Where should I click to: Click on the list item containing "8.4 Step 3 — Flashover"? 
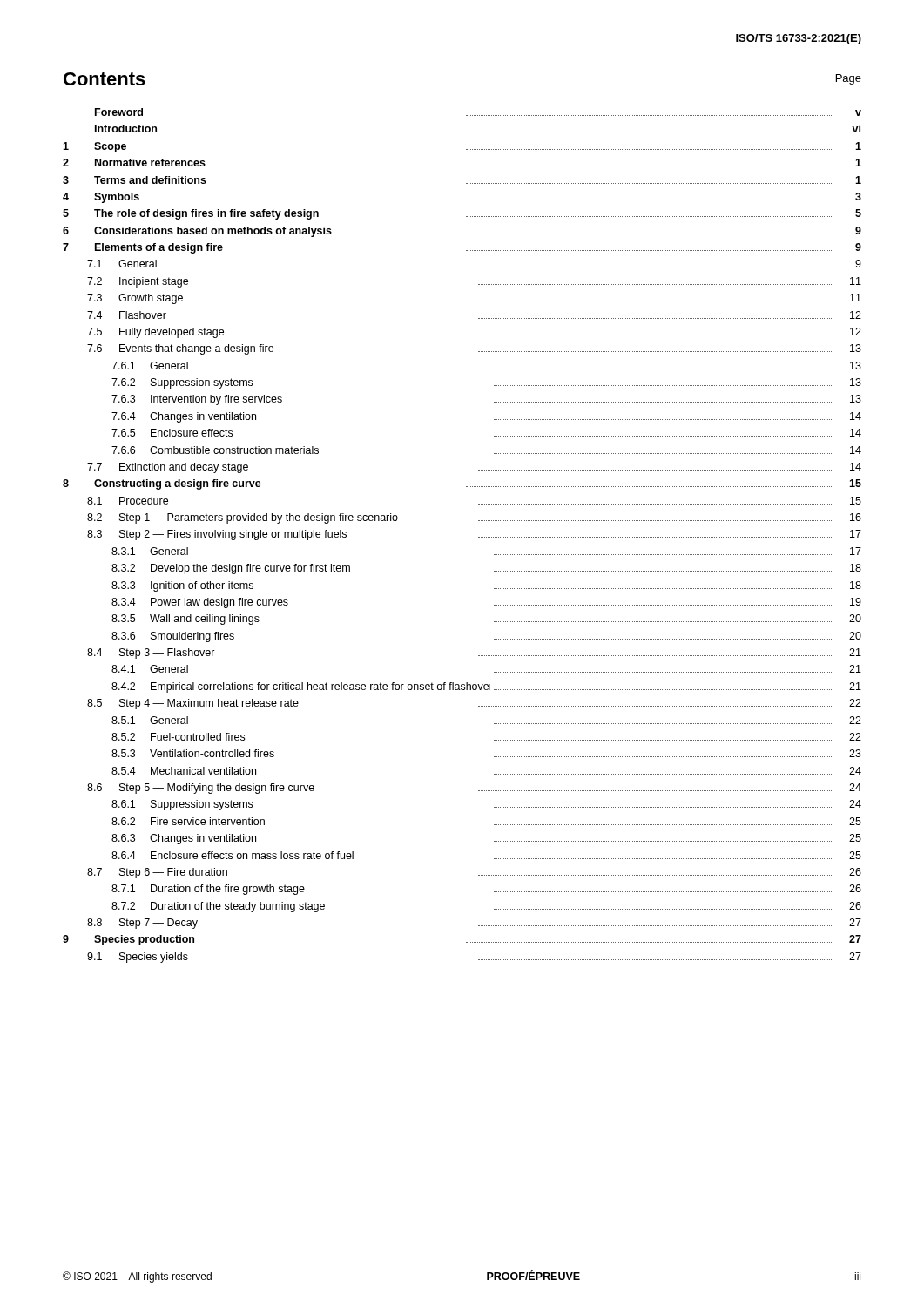click(136, 653)
